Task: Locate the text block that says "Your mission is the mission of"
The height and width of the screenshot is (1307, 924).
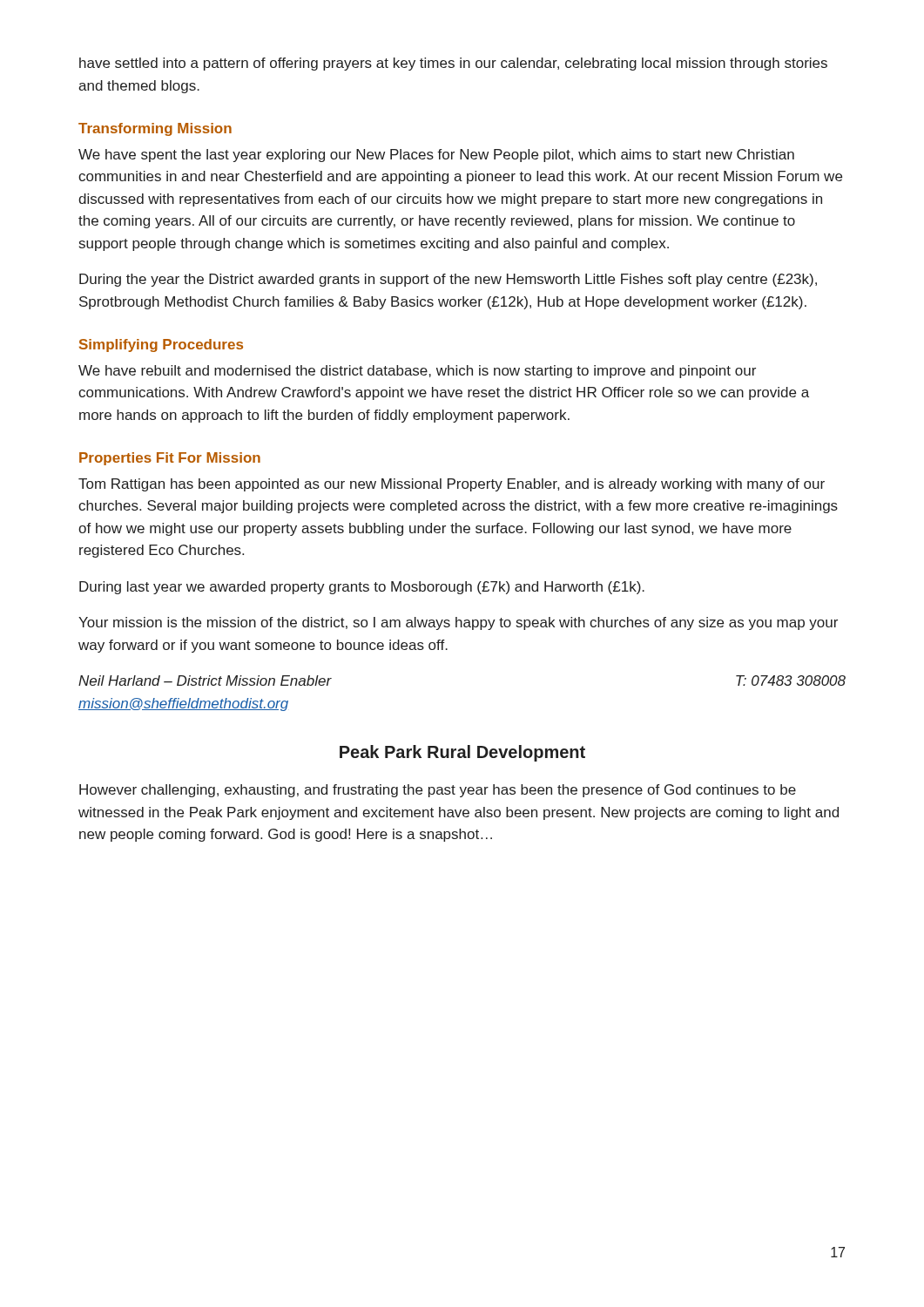Action: coord(458,634)
